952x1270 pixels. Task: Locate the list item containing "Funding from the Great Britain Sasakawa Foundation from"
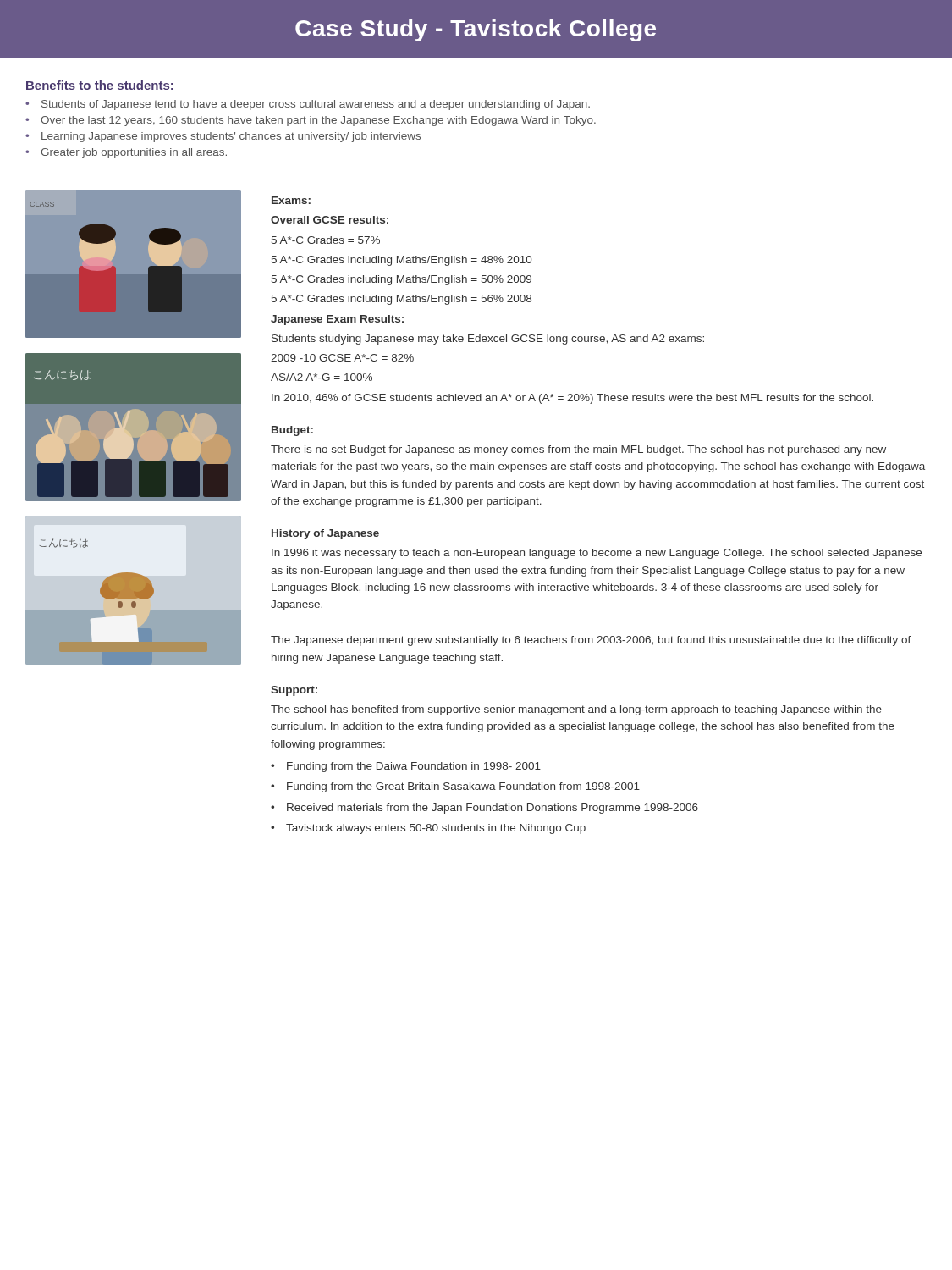point(463,786)
